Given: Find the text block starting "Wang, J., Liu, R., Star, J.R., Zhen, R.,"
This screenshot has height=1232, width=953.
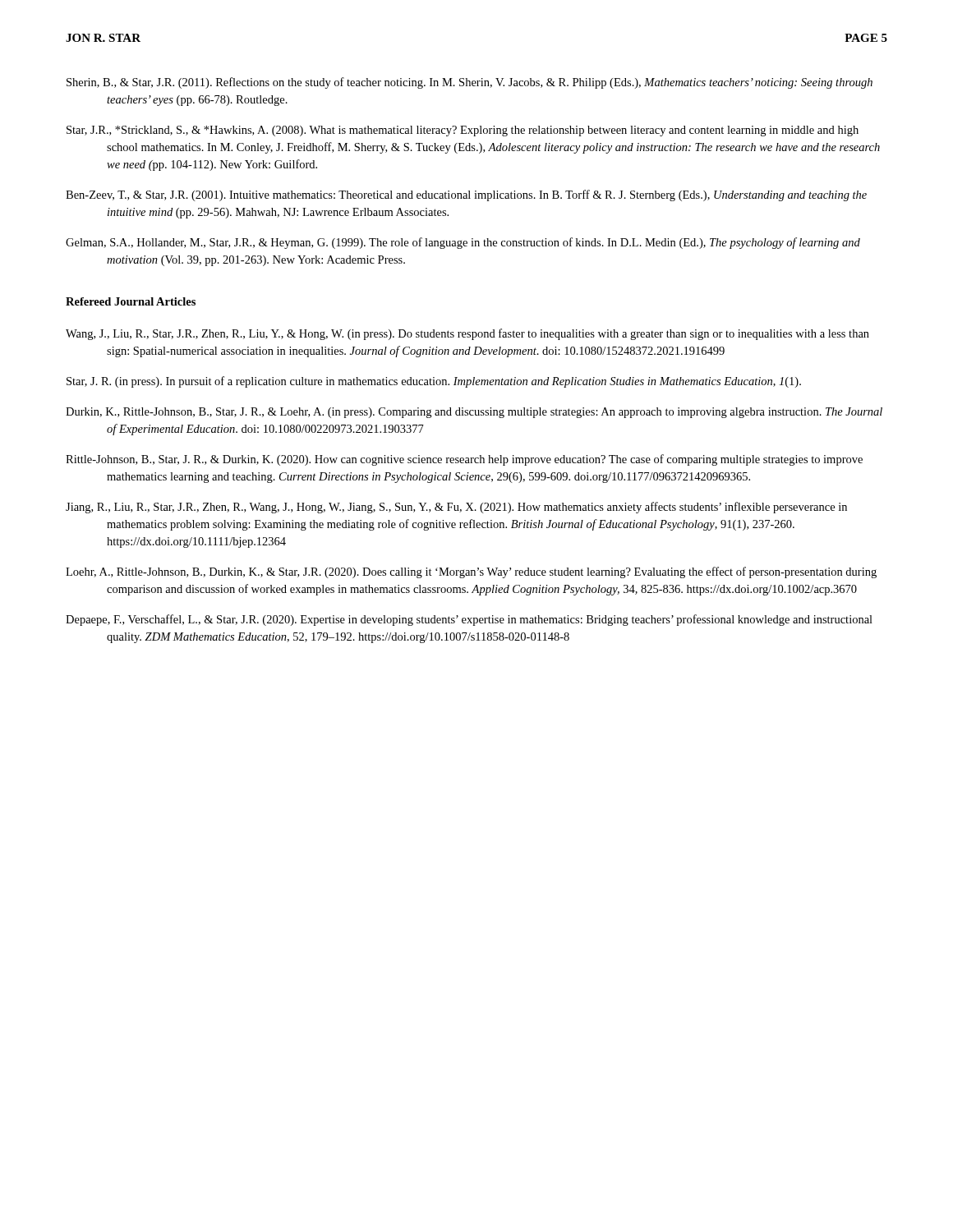Looking at the screenshot, I should (x=467, y=342).
